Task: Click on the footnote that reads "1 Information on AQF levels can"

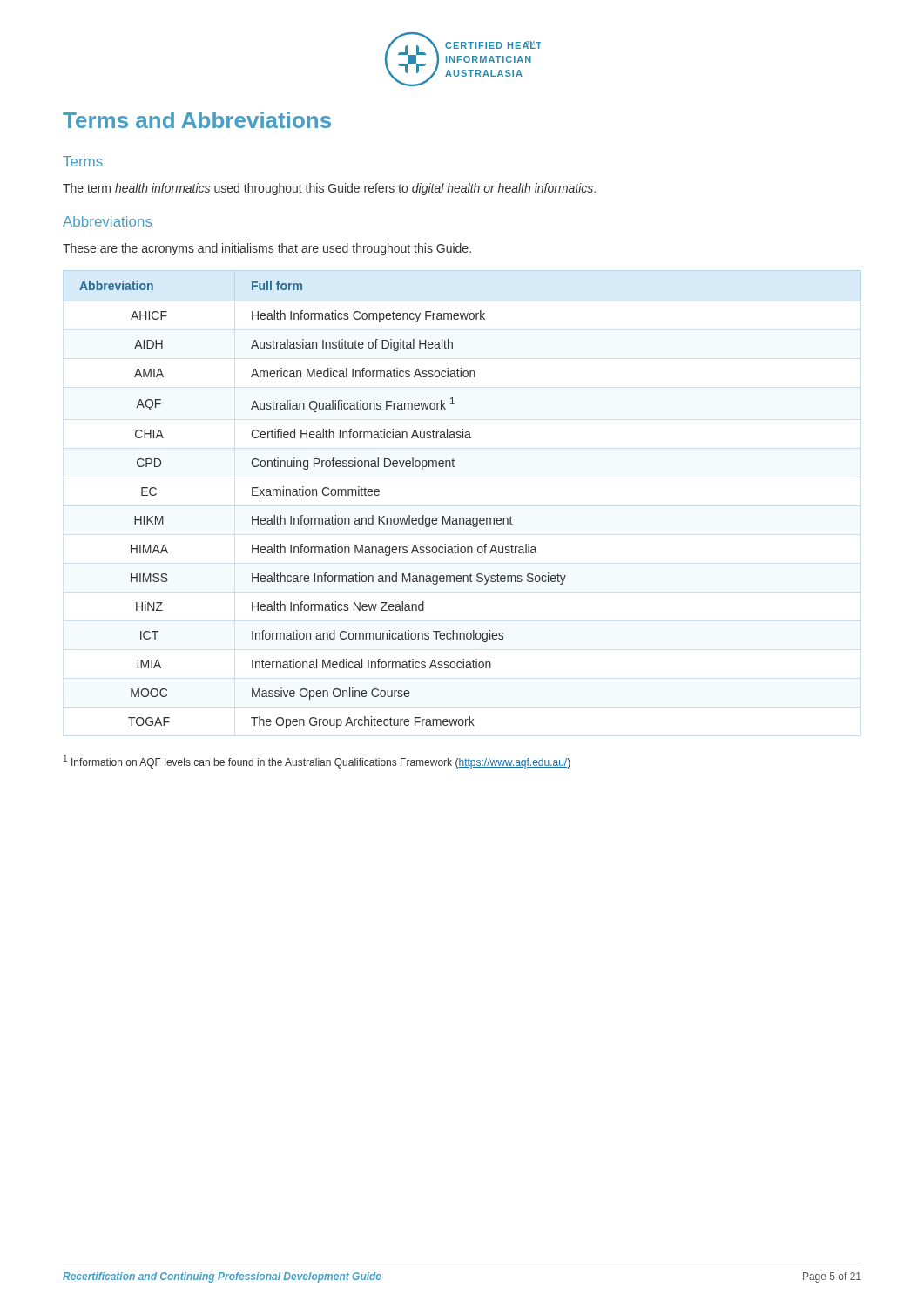Action: [x=317, y=761]
